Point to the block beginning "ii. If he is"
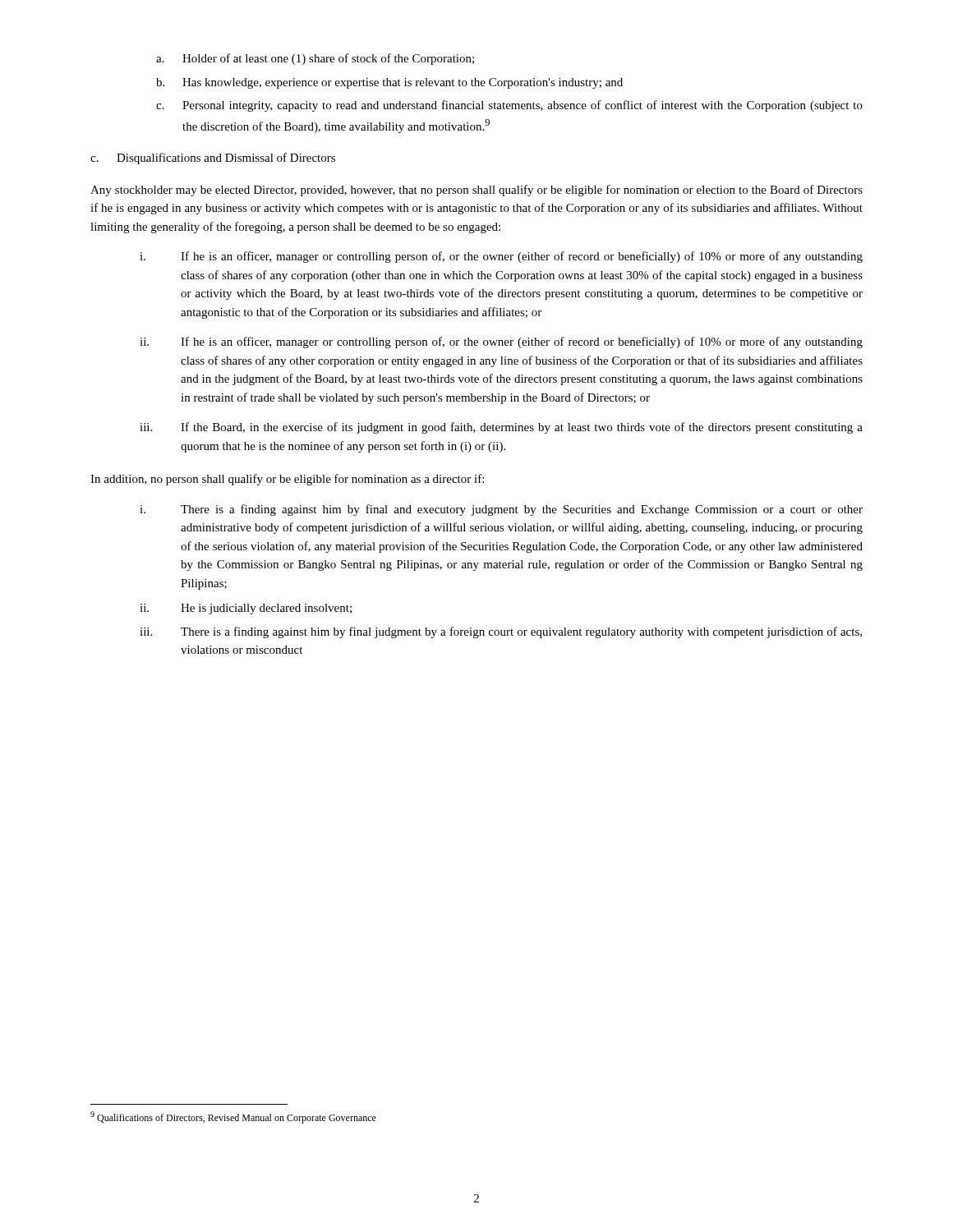Screen dimensions: 1232x953 [x=501, y=370]
